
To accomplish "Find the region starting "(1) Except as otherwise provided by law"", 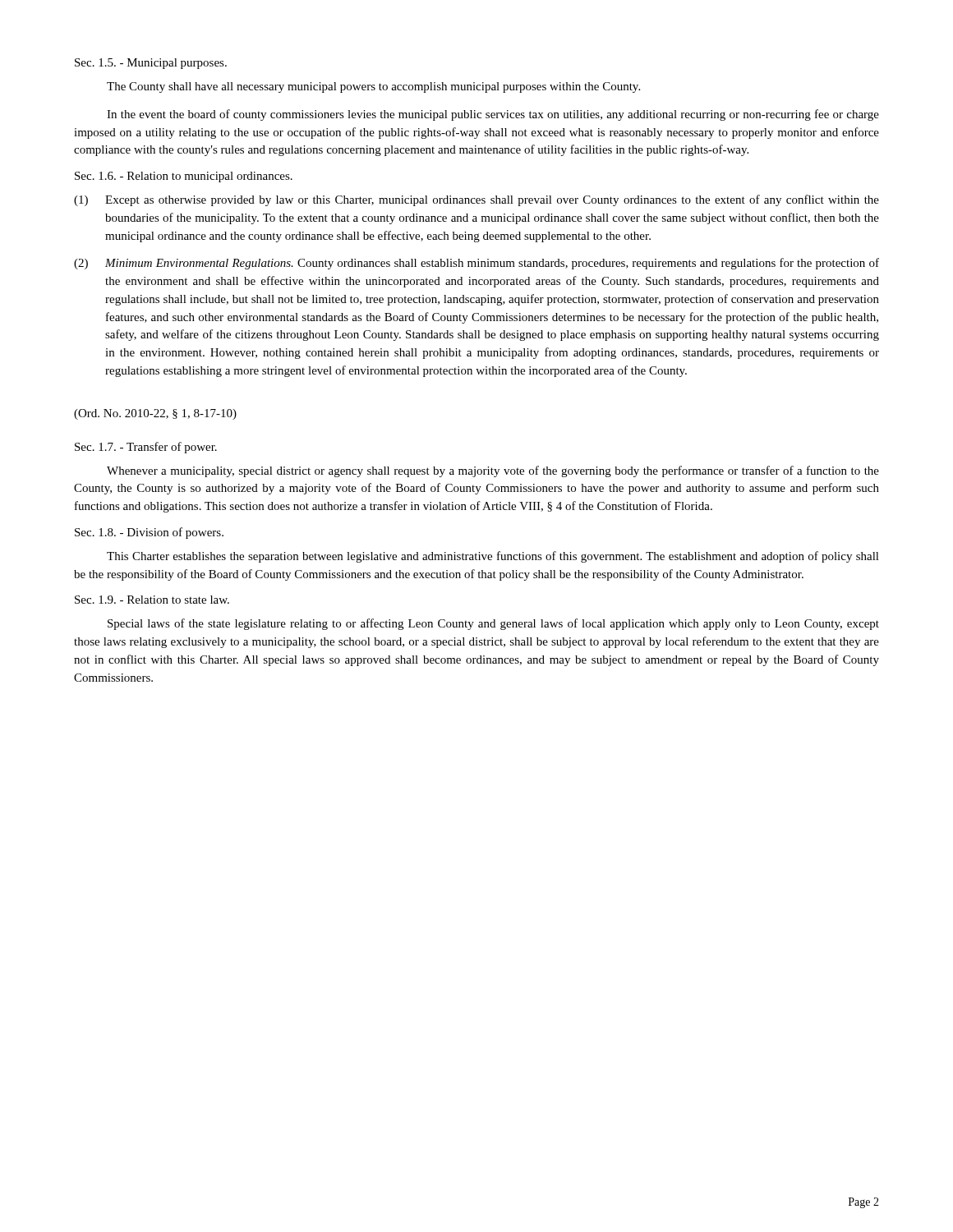I will (476, 218).
